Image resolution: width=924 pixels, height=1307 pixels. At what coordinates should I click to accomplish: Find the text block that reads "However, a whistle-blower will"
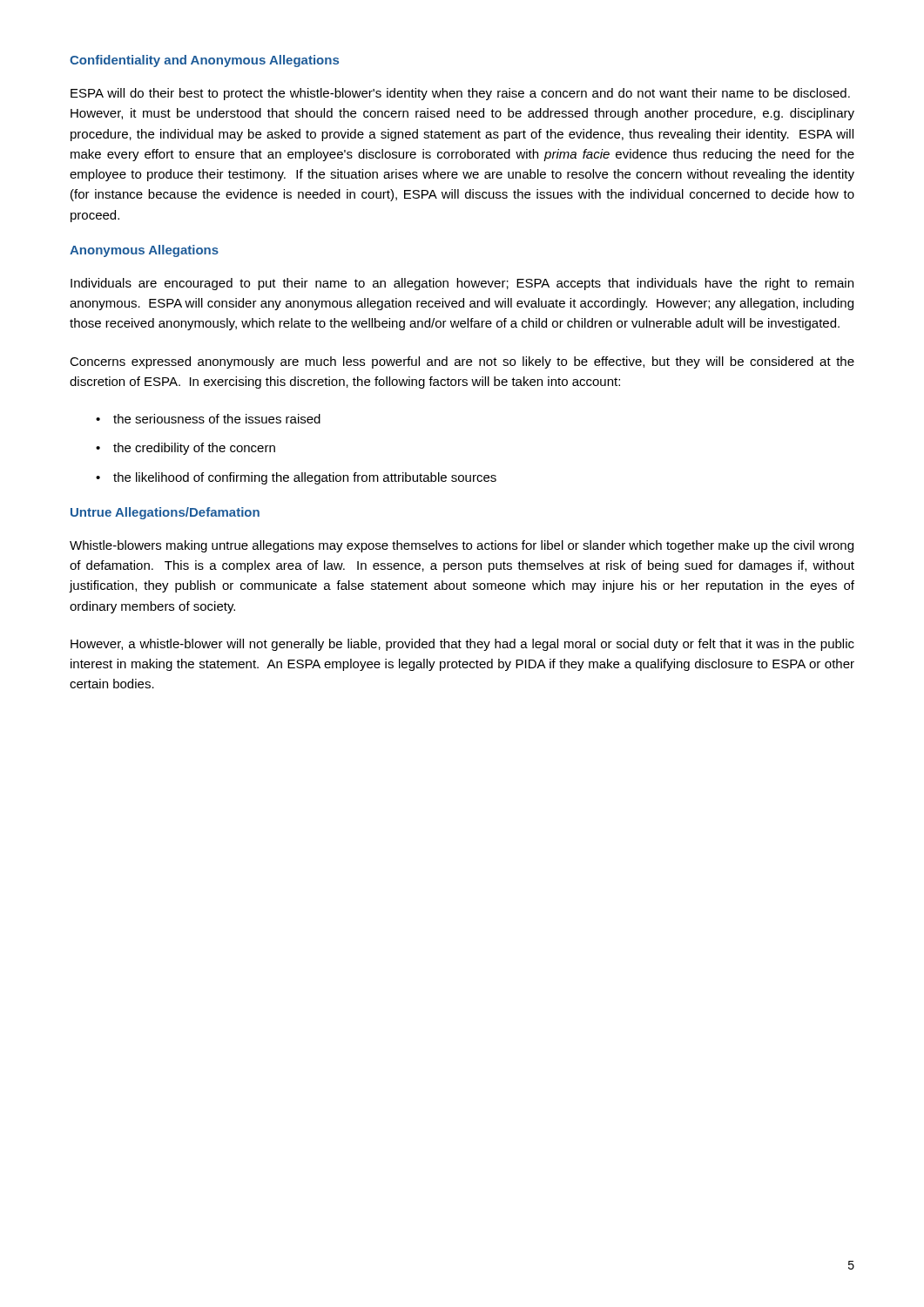462,663
